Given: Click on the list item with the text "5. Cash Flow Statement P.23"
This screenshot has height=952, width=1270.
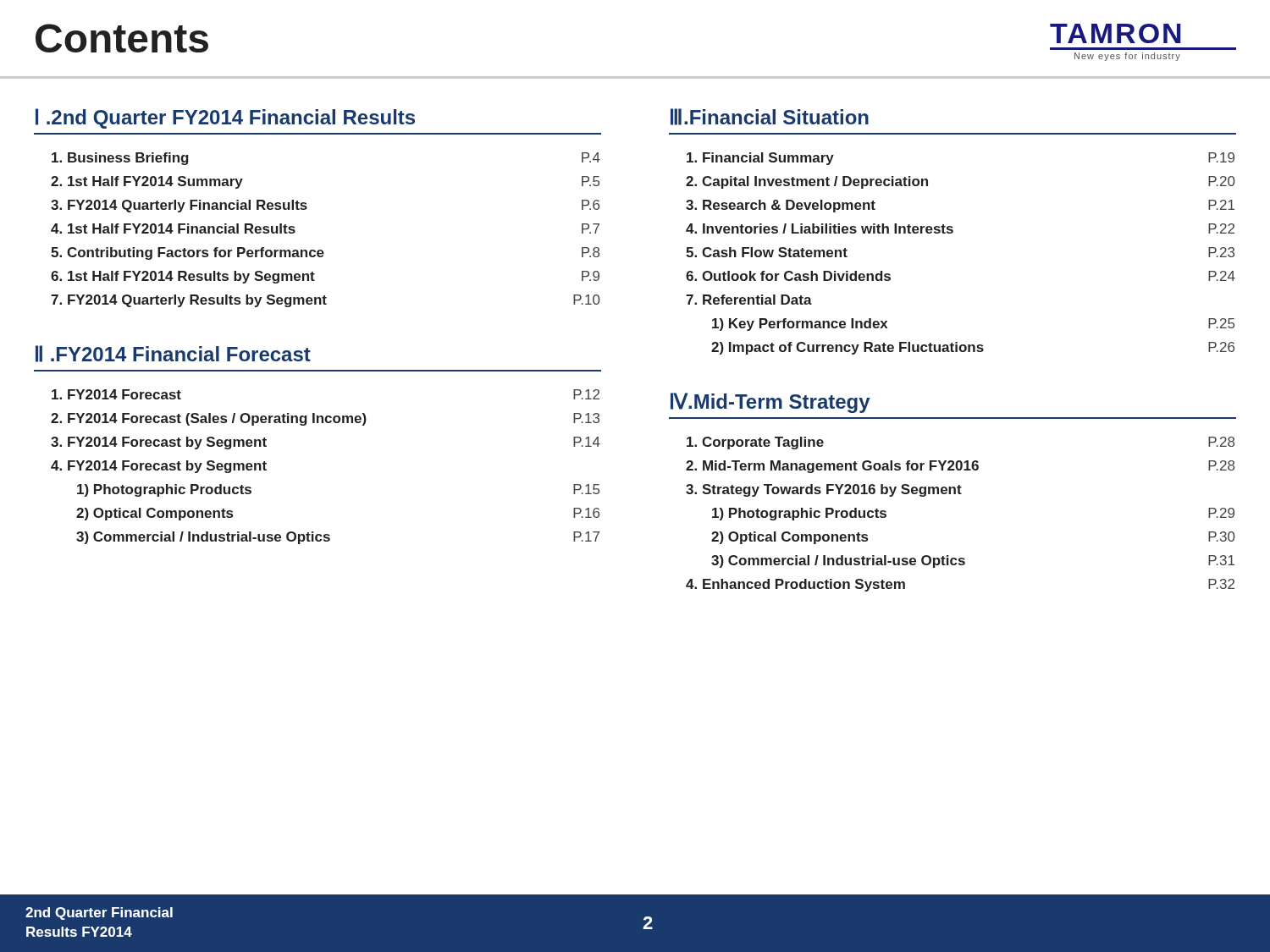Looking at the screenshot, I should [x=768, y=252].
